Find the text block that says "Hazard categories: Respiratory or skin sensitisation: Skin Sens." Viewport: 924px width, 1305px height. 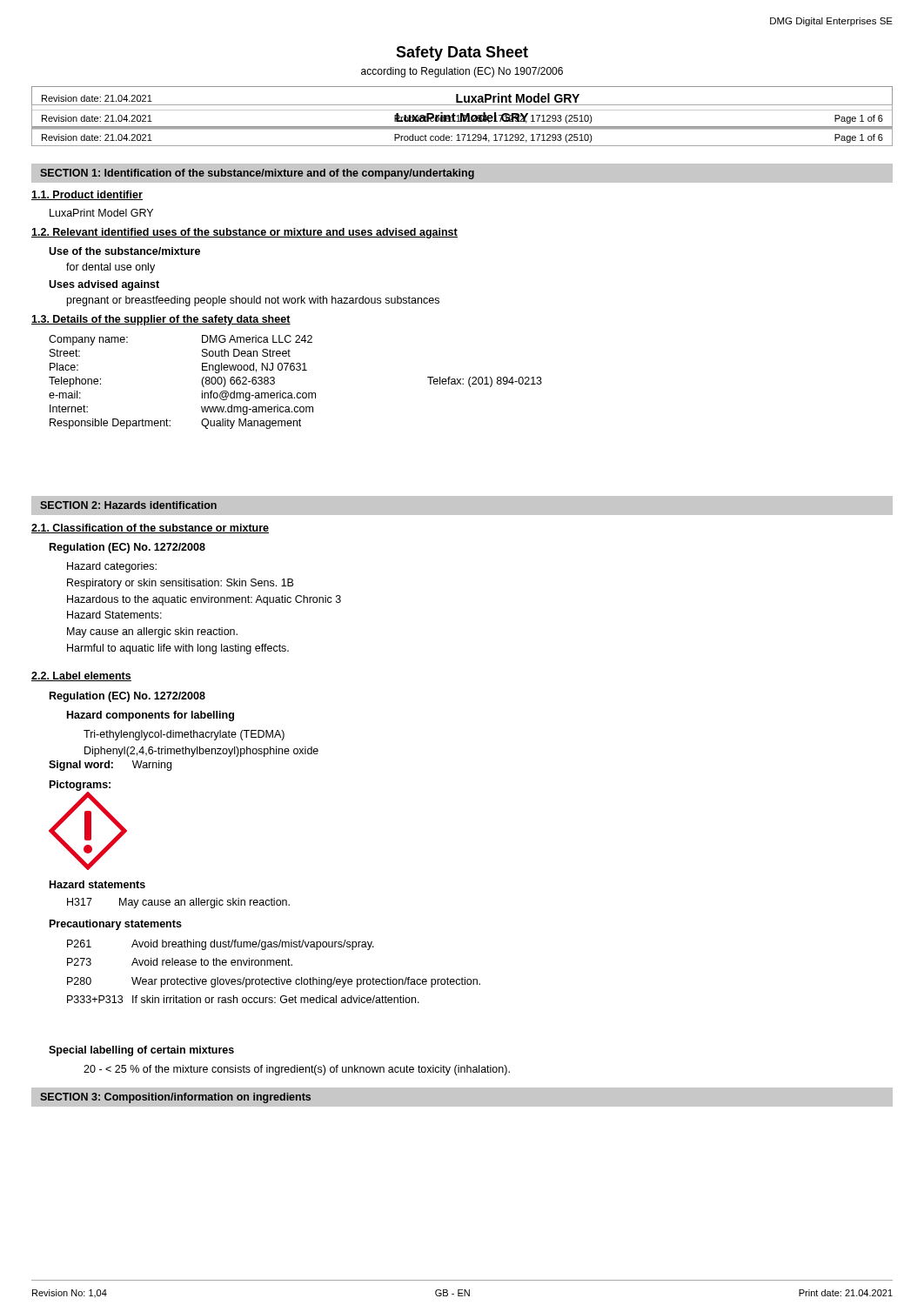pyautogui.click(x=204, y=607)
